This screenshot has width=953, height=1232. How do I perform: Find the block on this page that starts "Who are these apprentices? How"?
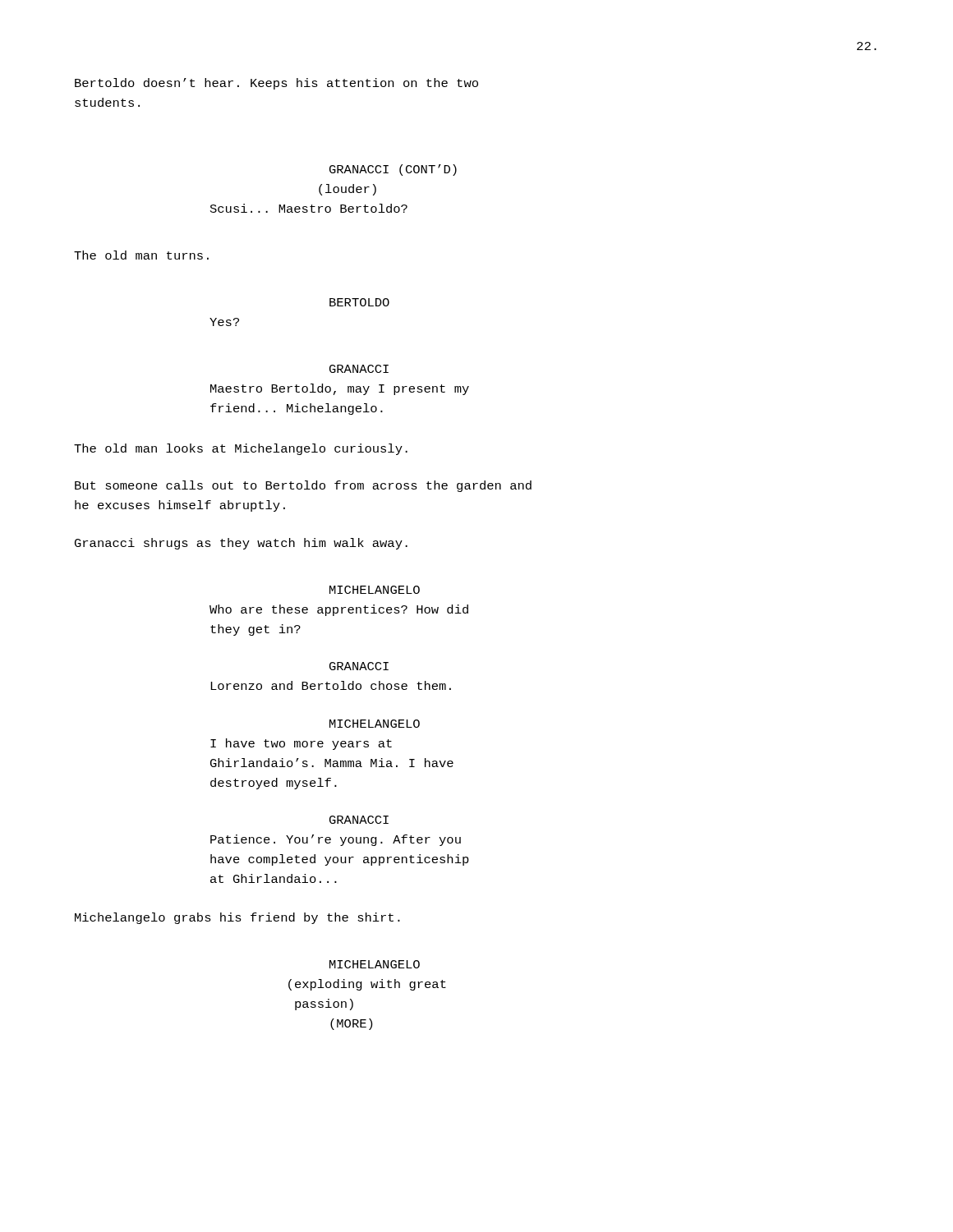coord(339,620)
